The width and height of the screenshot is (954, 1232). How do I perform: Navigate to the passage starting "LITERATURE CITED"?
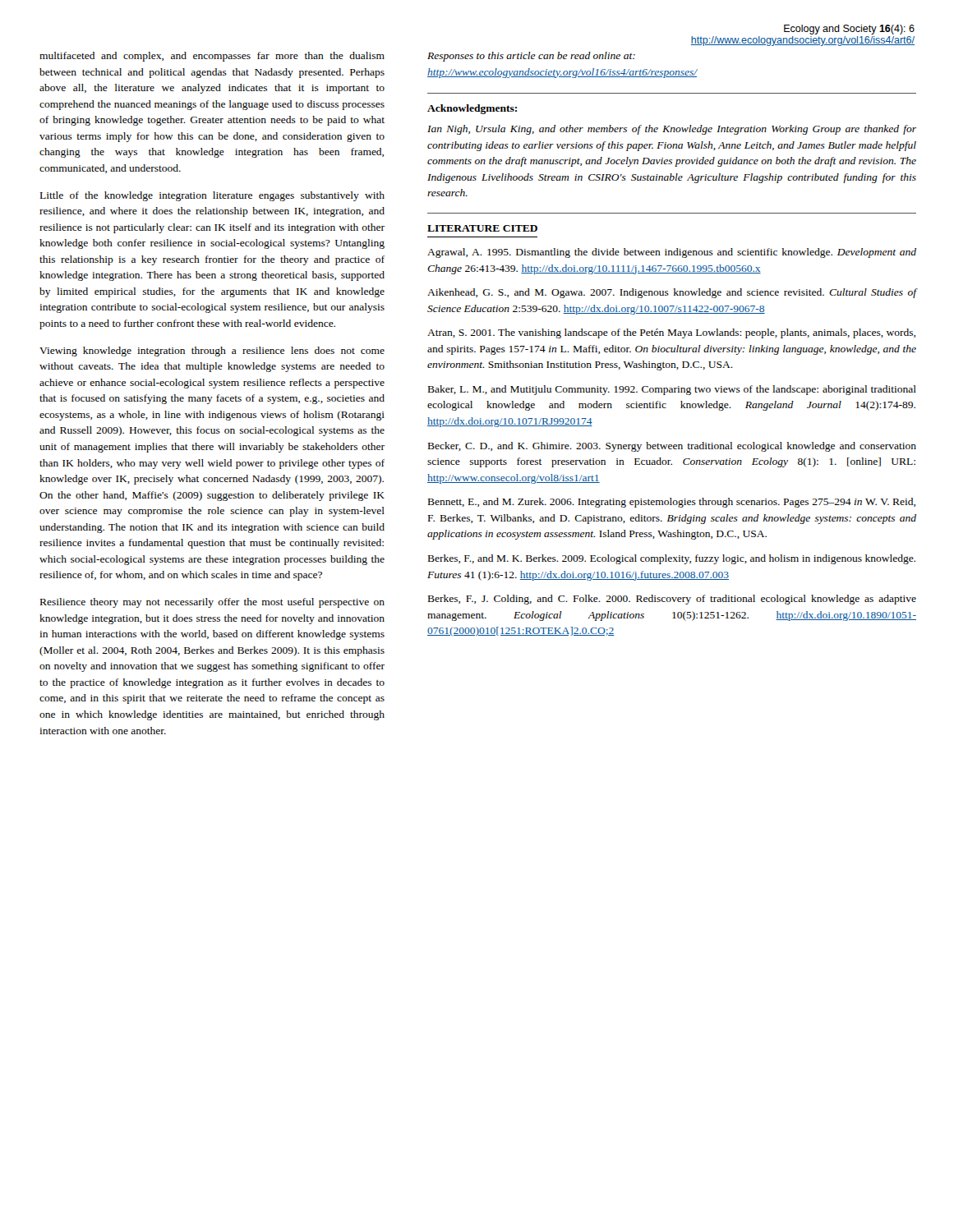coord(483,228)
